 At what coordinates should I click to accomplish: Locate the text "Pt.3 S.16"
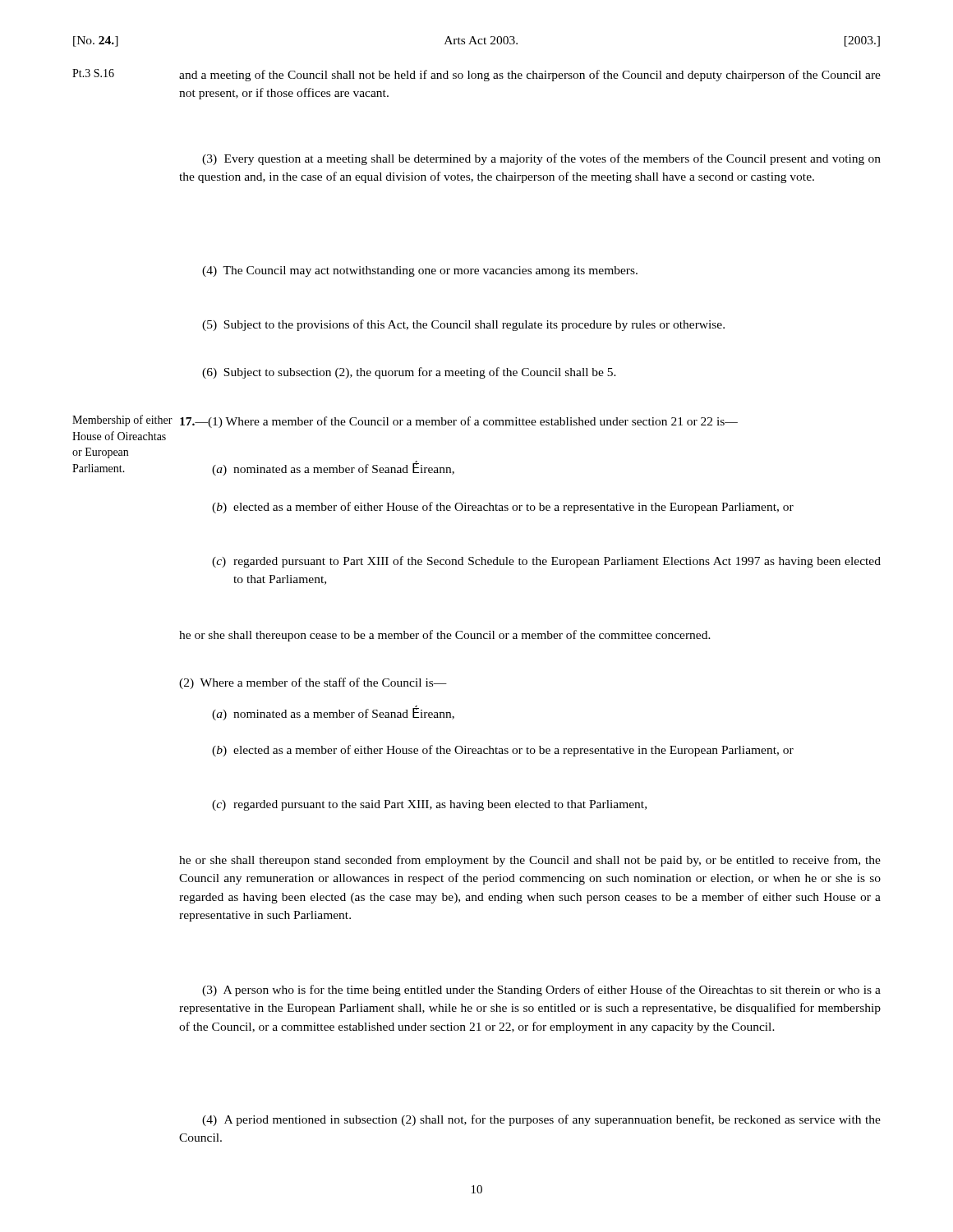click(93, 74)
